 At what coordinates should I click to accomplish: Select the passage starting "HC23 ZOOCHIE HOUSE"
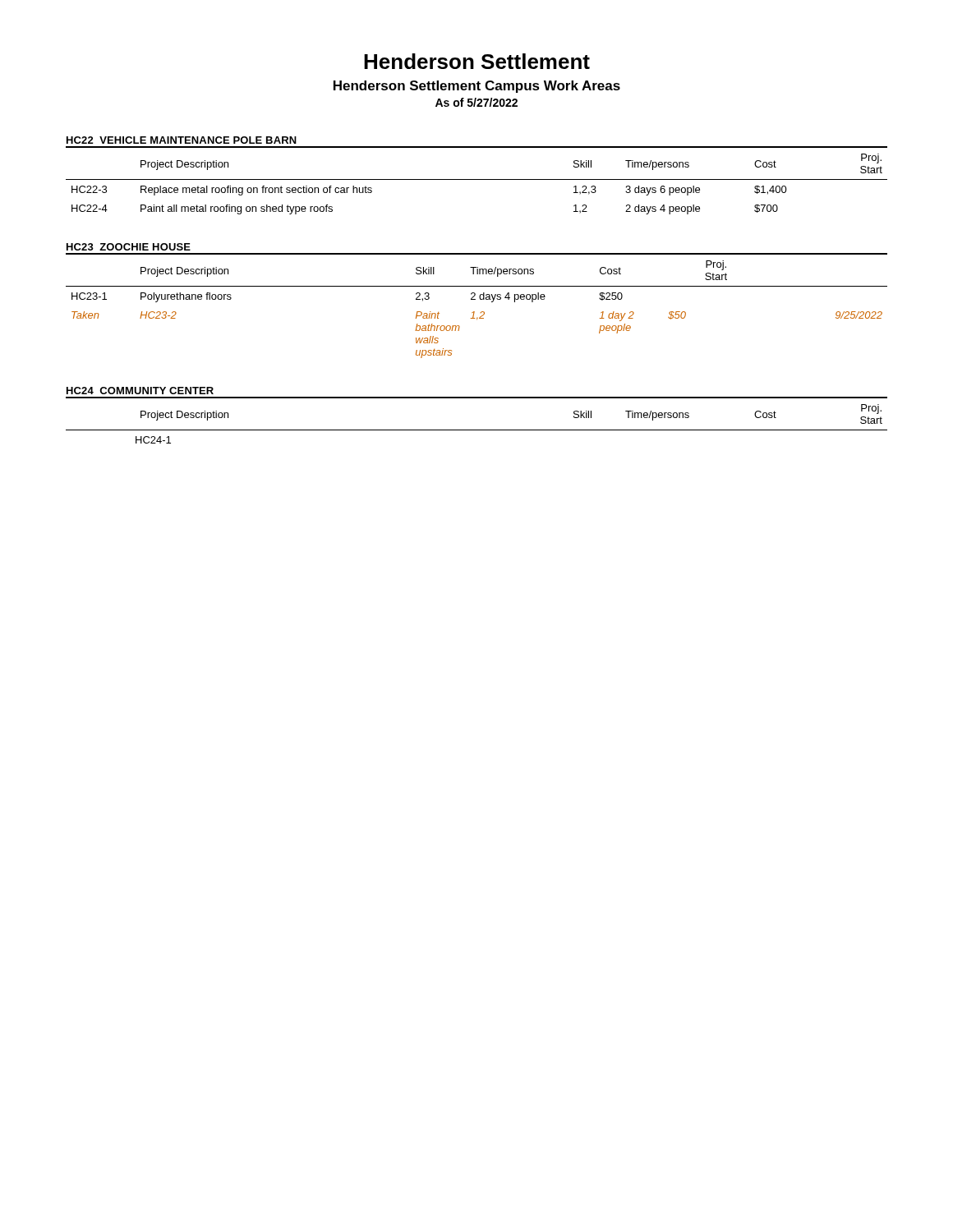pyautogui.click(x=128, y=247)
